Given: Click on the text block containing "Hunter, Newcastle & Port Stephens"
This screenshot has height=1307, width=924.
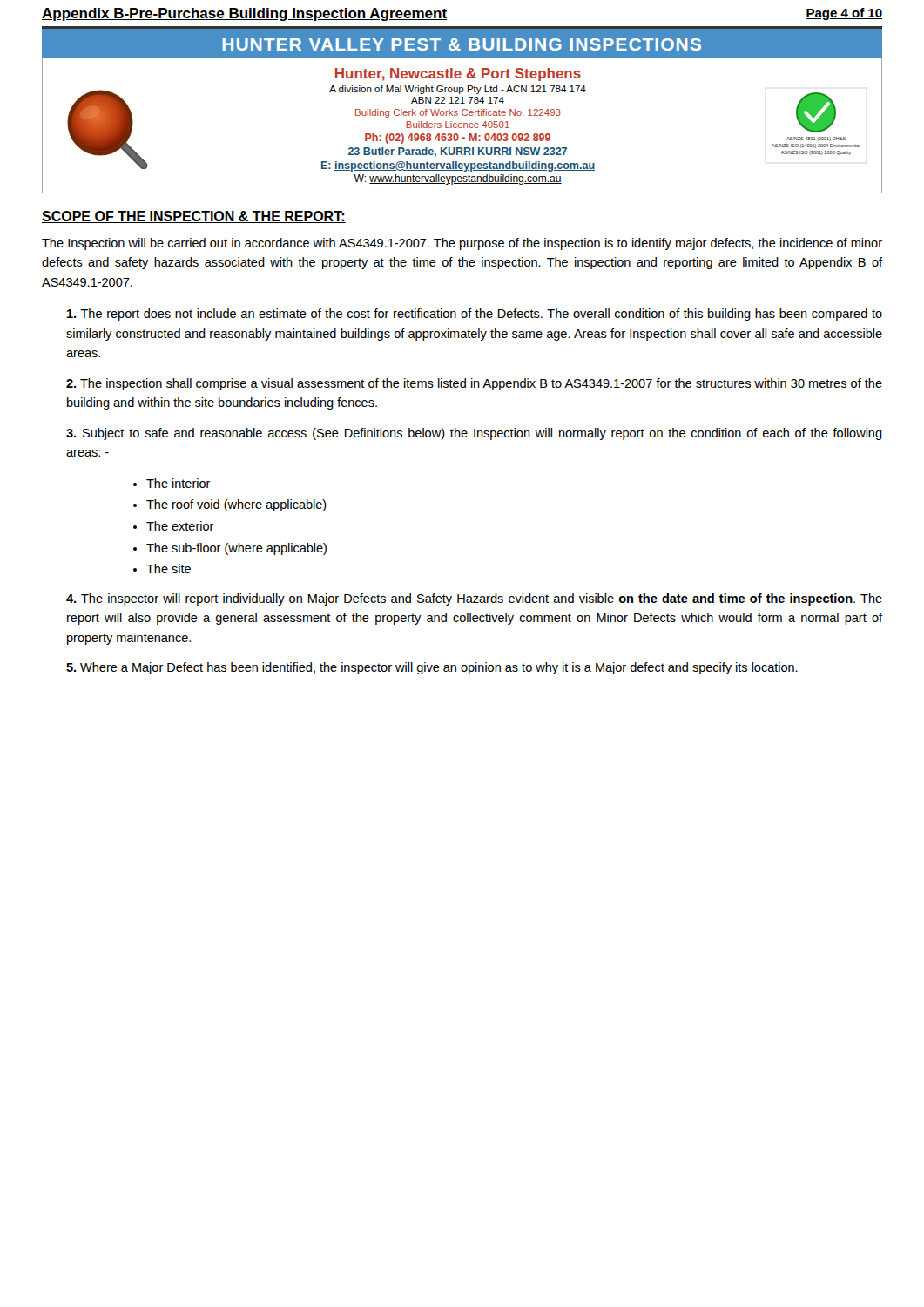Looking at the screenshot, I should [x=462, y=126].
